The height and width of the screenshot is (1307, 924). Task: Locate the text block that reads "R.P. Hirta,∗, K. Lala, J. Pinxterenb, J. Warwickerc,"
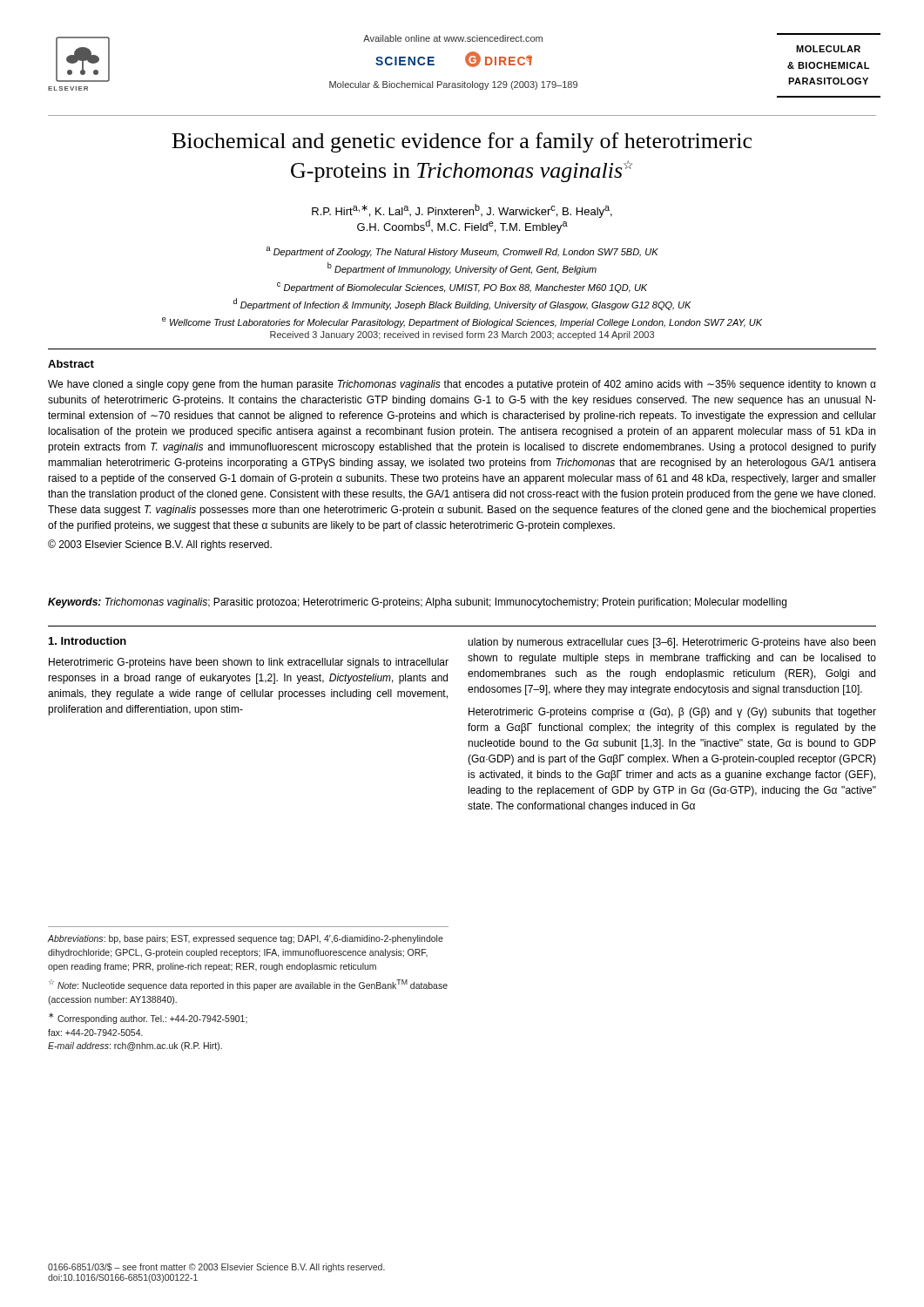(x=462, y=218)
